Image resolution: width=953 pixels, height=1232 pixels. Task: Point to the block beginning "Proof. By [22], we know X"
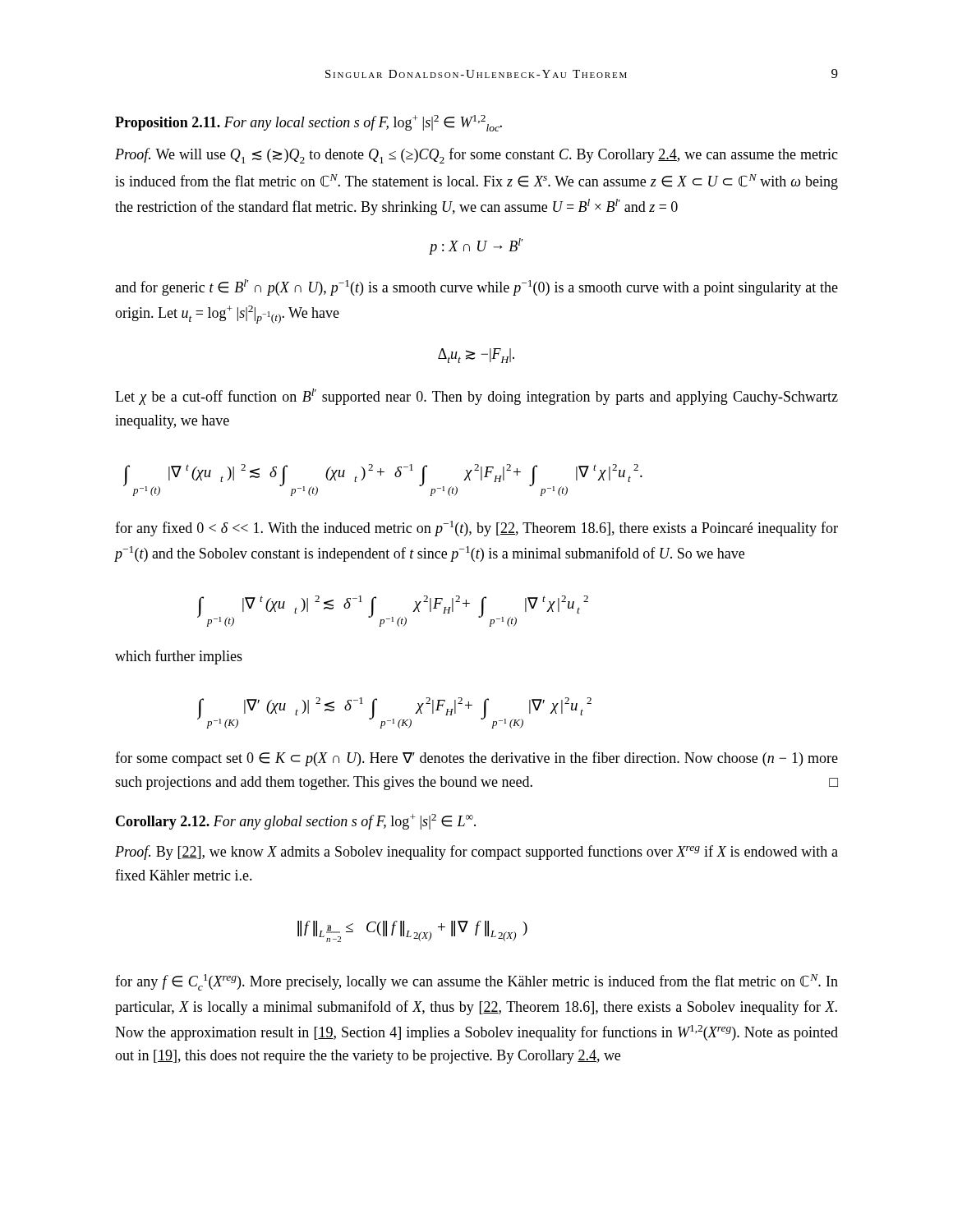pyautogui.click(x=476, y=862)
